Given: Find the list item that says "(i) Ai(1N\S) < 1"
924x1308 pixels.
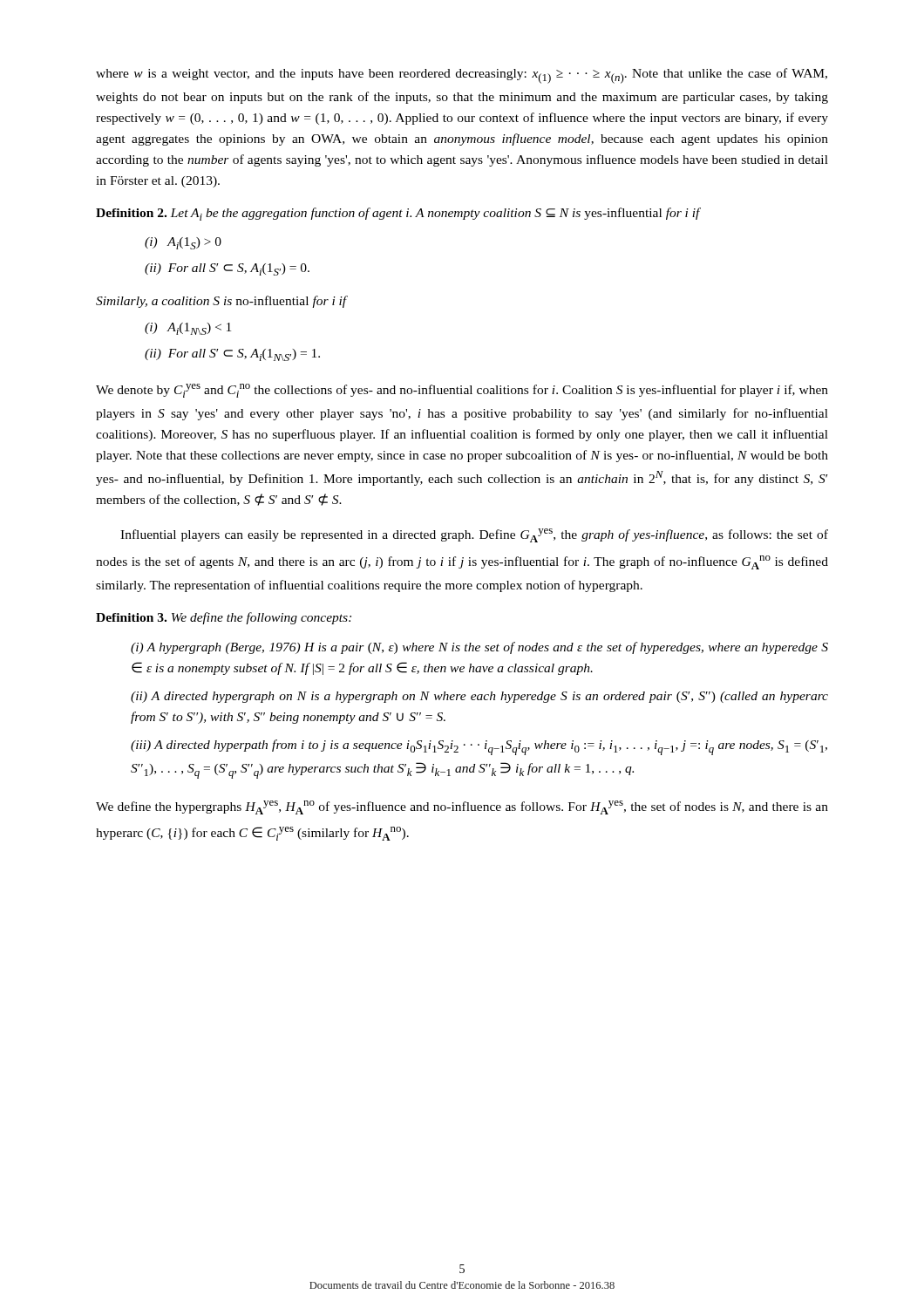Looking at the screenshot, I should (x=188, y=328).
